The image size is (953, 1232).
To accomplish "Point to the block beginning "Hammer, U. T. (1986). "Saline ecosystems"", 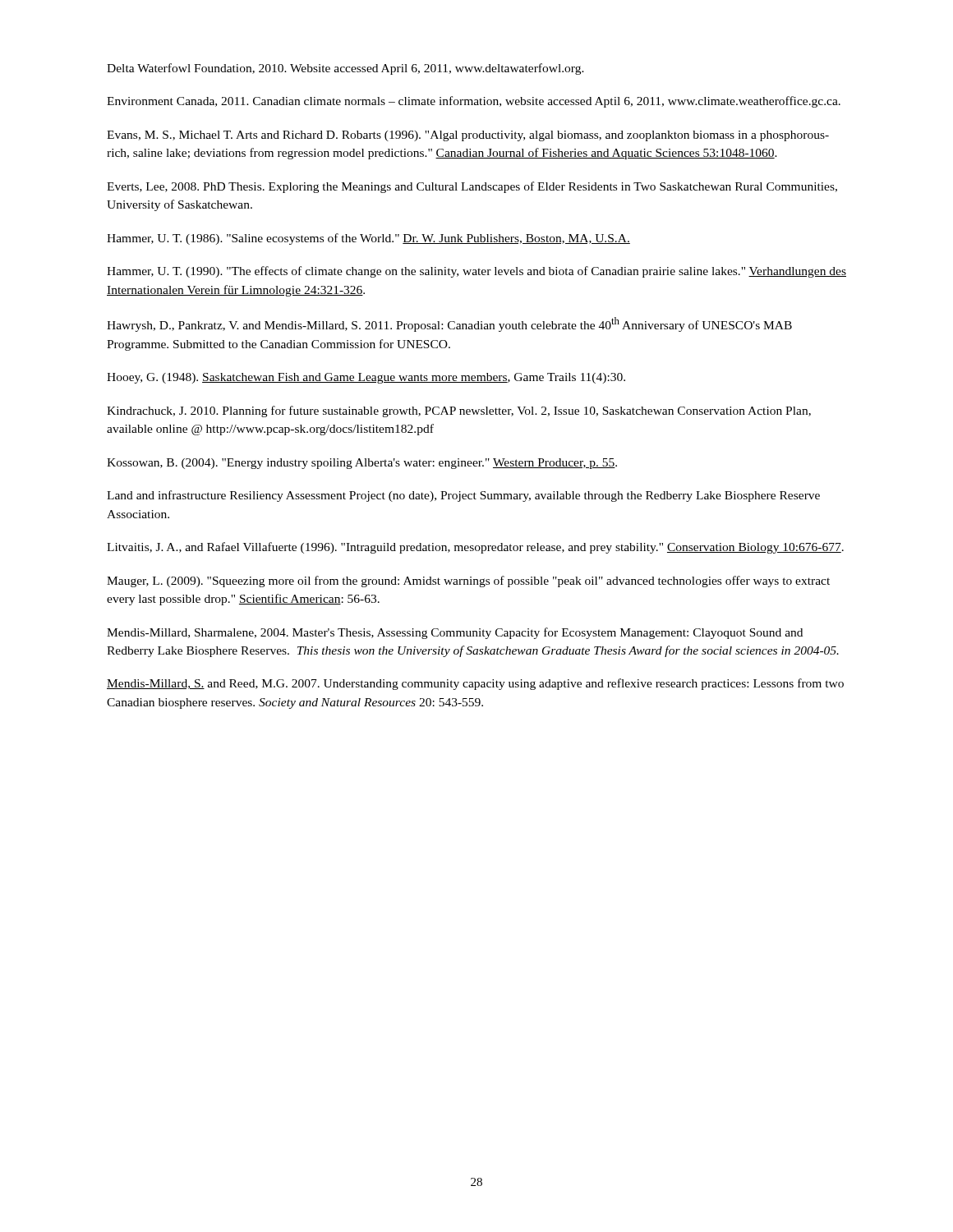I will tap(368, 238).
